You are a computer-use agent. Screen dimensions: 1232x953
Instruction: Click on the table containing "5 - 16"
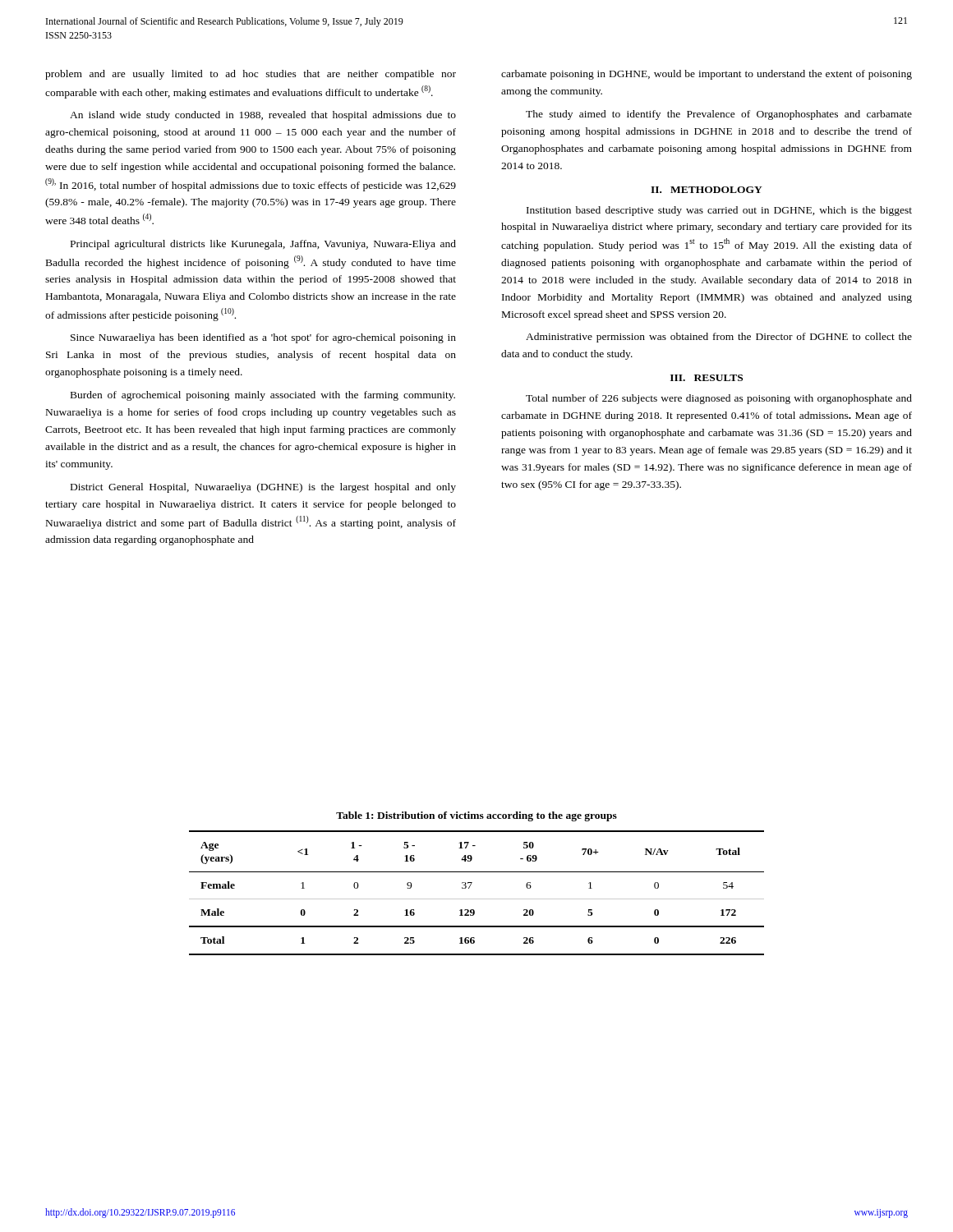tap(476, 893)
